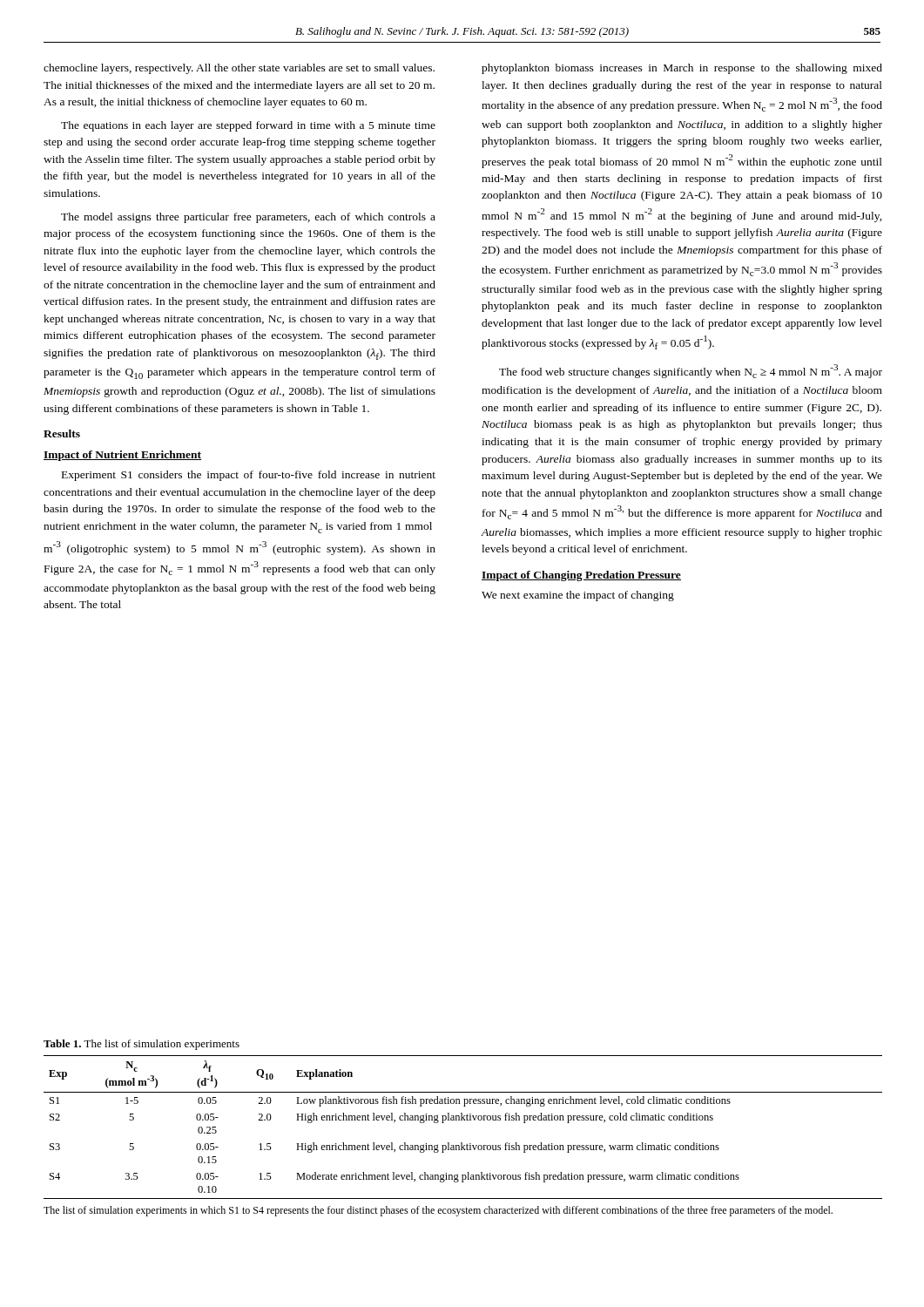Select the text block that reads "The model assigns three"
Screen dimensions: 1307x924
[240, 312]
